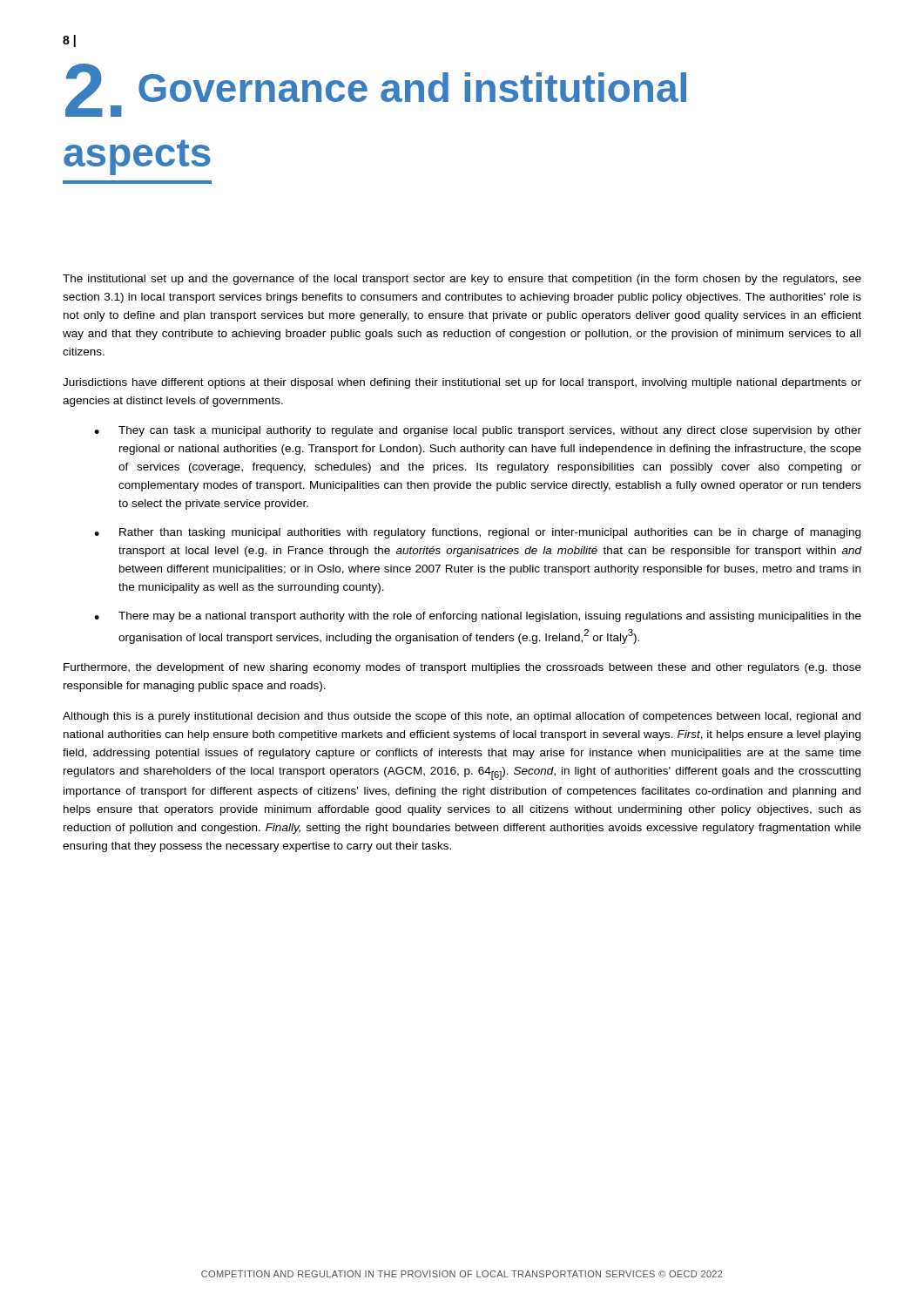Find the block on this page that starts "• They can"
The width and height of the screenshot is (924, 1307).
coord(478,468)
